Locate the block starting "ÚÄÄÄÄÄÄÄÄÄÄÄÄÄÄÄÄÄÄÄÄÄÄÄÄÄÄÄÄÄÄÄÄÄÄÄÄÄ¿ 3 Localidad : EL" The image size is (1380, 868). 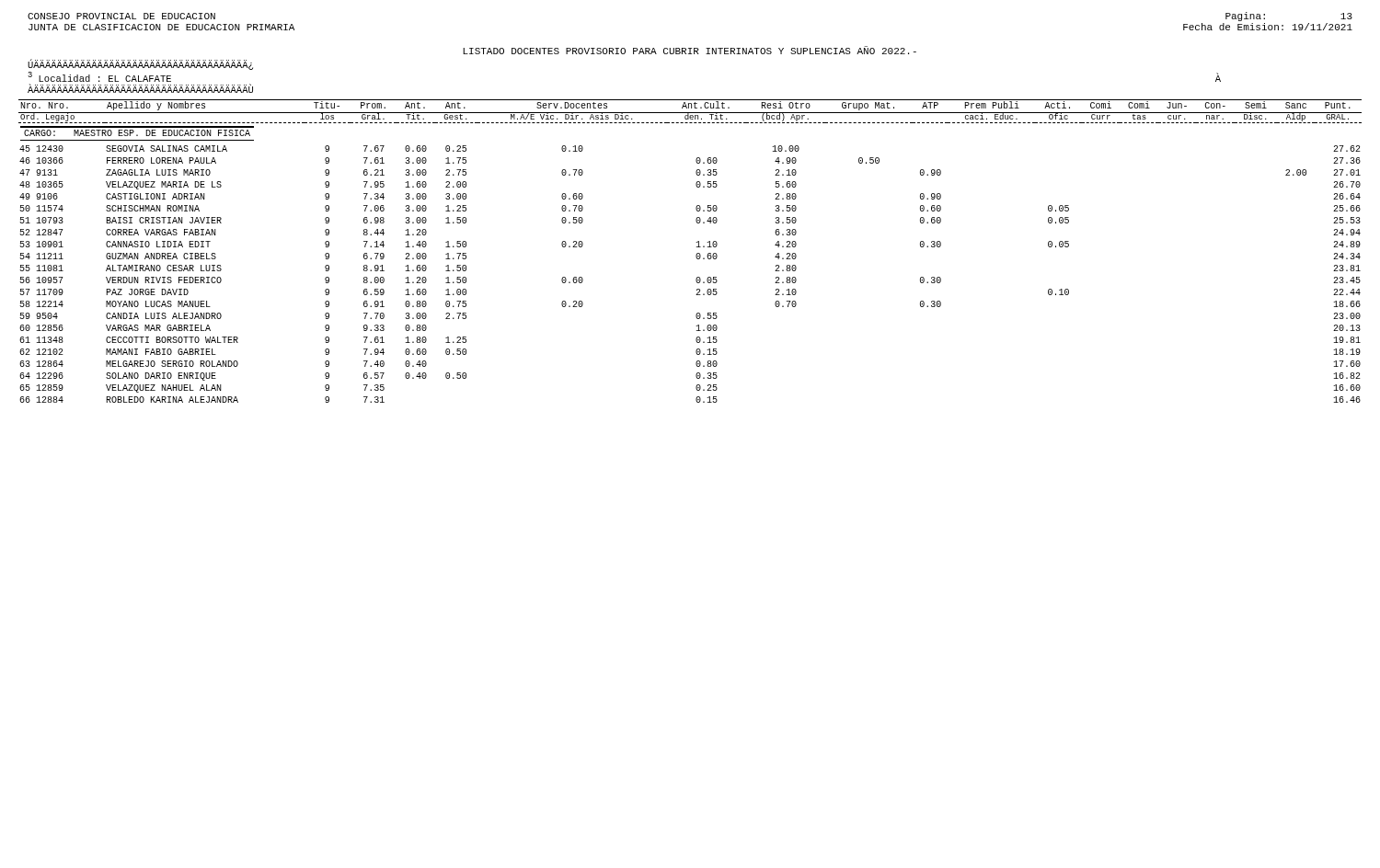[140, 65]
